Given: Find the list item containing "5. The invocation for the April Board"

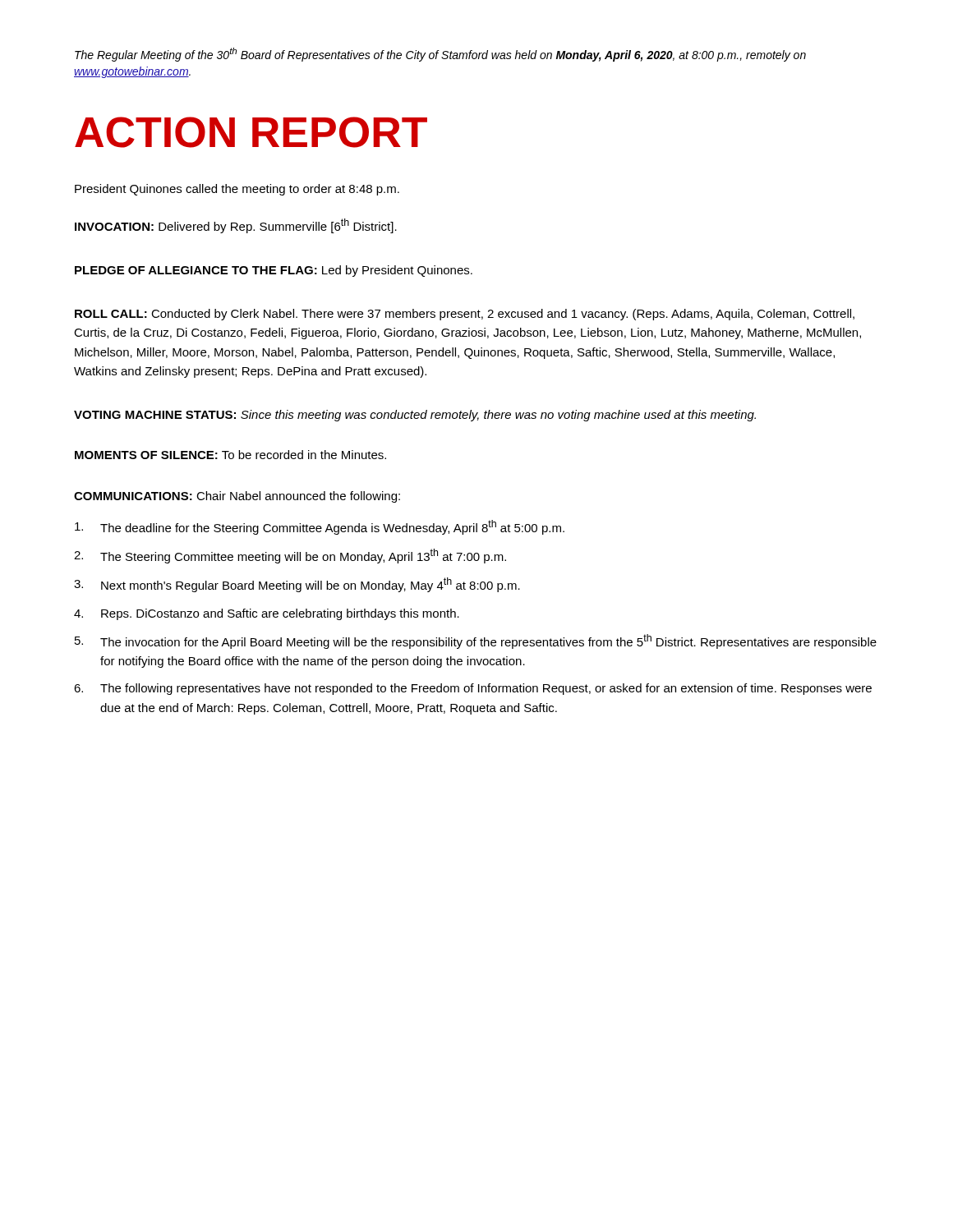Looking at the screenshot, I should (x=476, y=651).
